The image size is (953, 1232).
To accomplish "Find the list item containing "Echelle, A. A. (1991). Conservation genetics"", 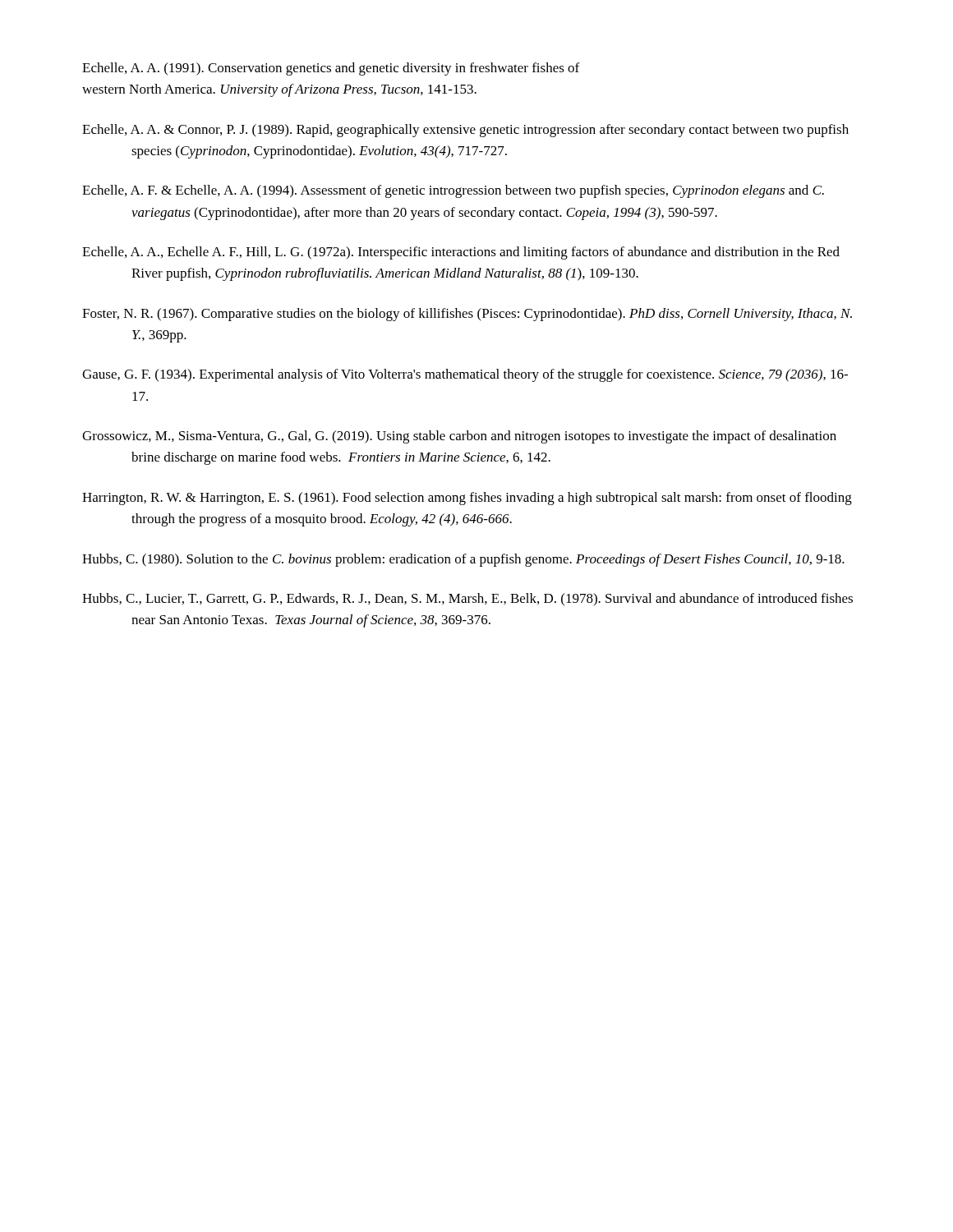I will (x=331, y=80).
